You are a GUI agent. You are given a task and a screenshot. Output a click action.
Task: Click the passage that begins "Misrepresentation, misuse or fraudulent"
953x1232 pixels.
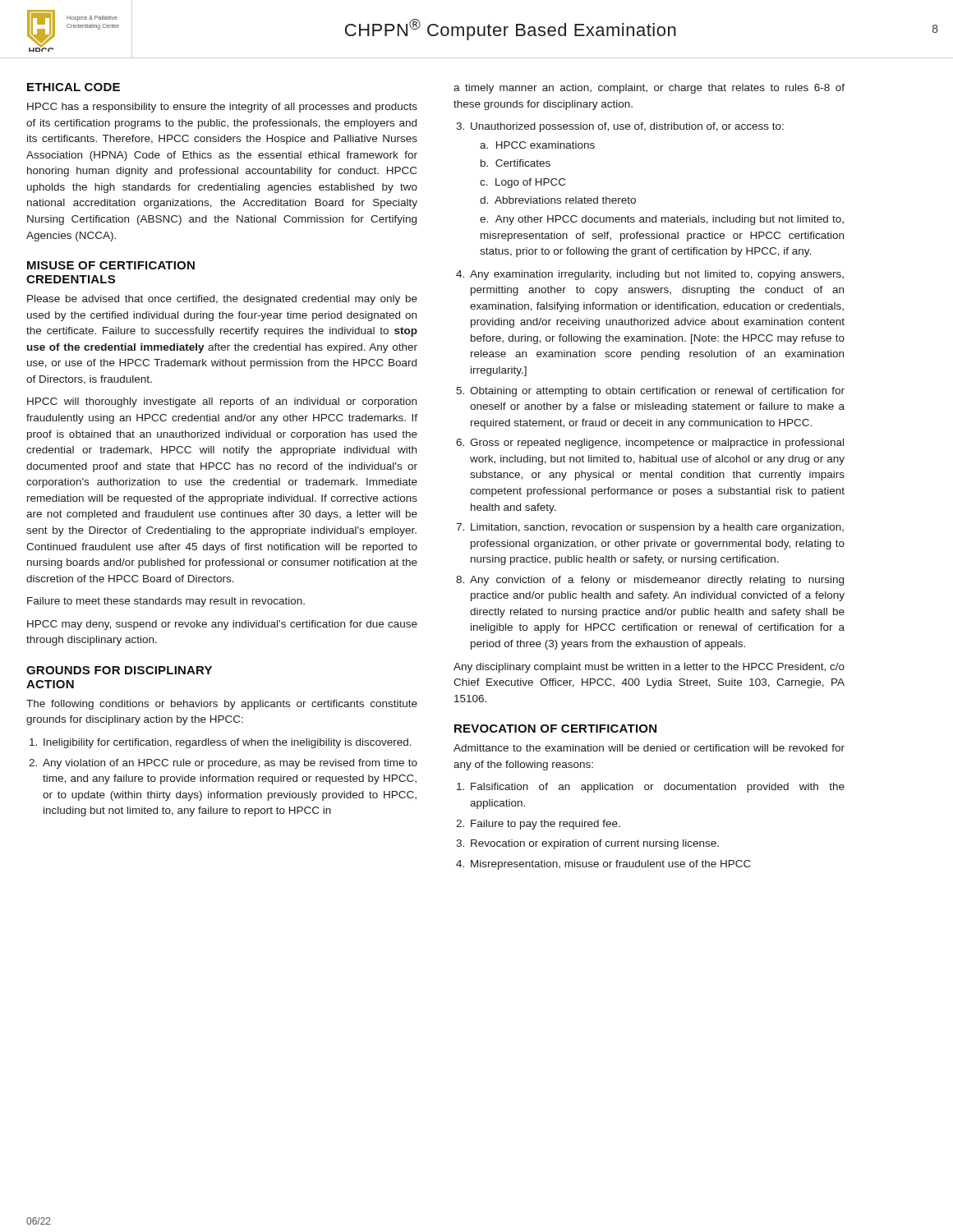pyautogui.click(x=610, y=863)
